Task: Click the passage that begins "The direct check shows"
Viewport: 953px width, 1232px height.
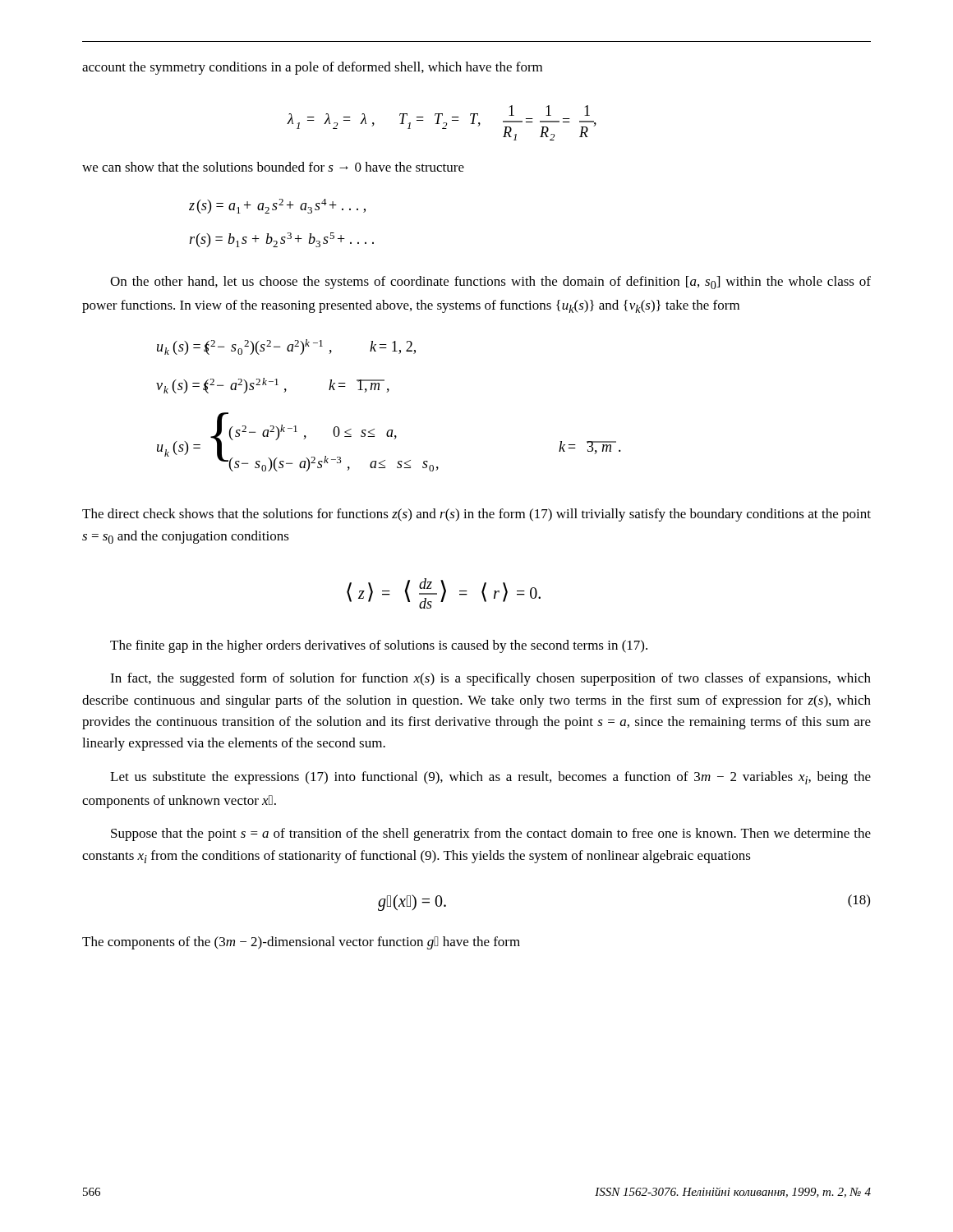Action: pyautogui.click(x=476, y=527)
